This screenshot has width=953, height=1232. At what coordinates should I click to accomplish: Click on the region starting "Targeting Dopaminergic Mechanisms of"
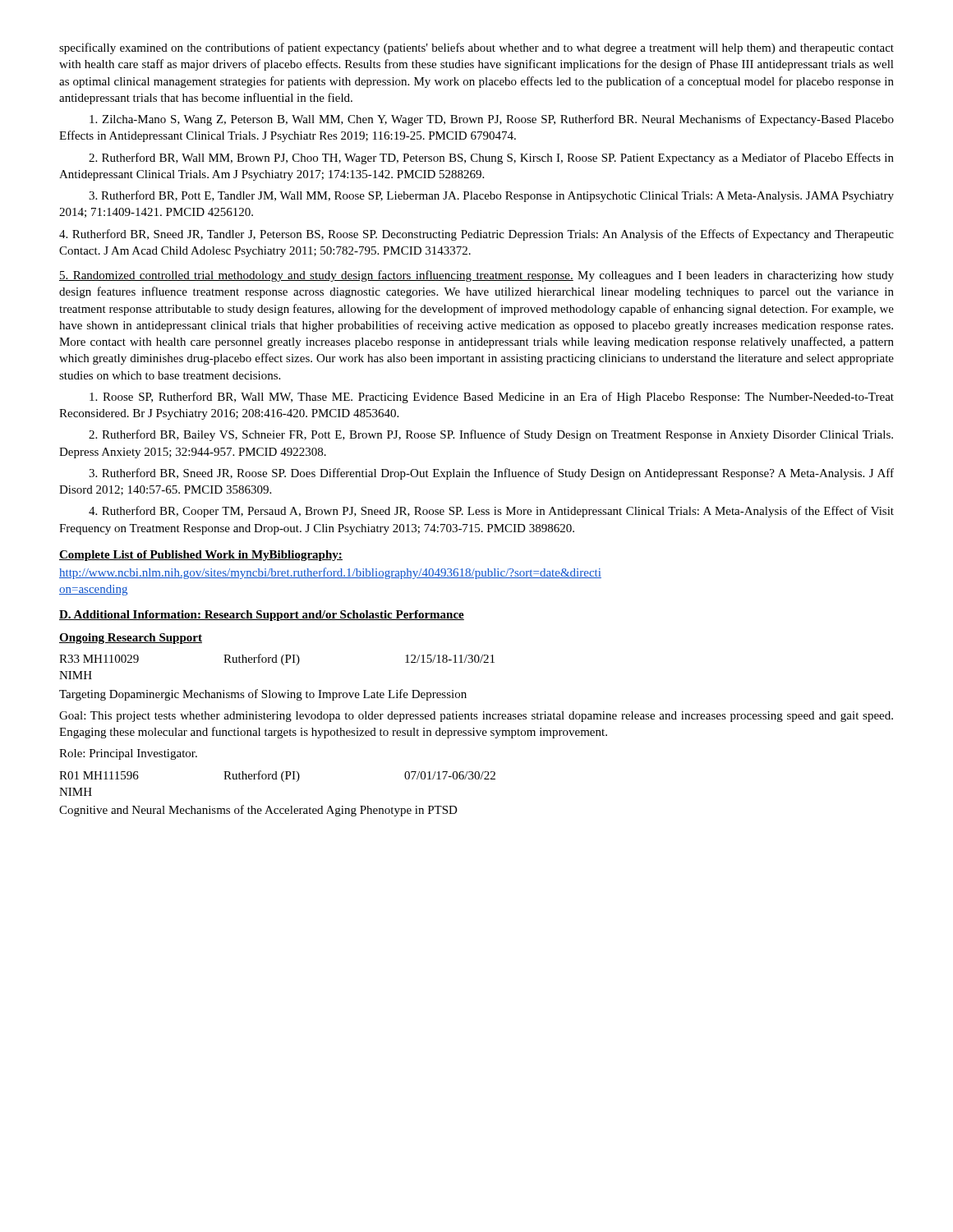click(476, 724)
